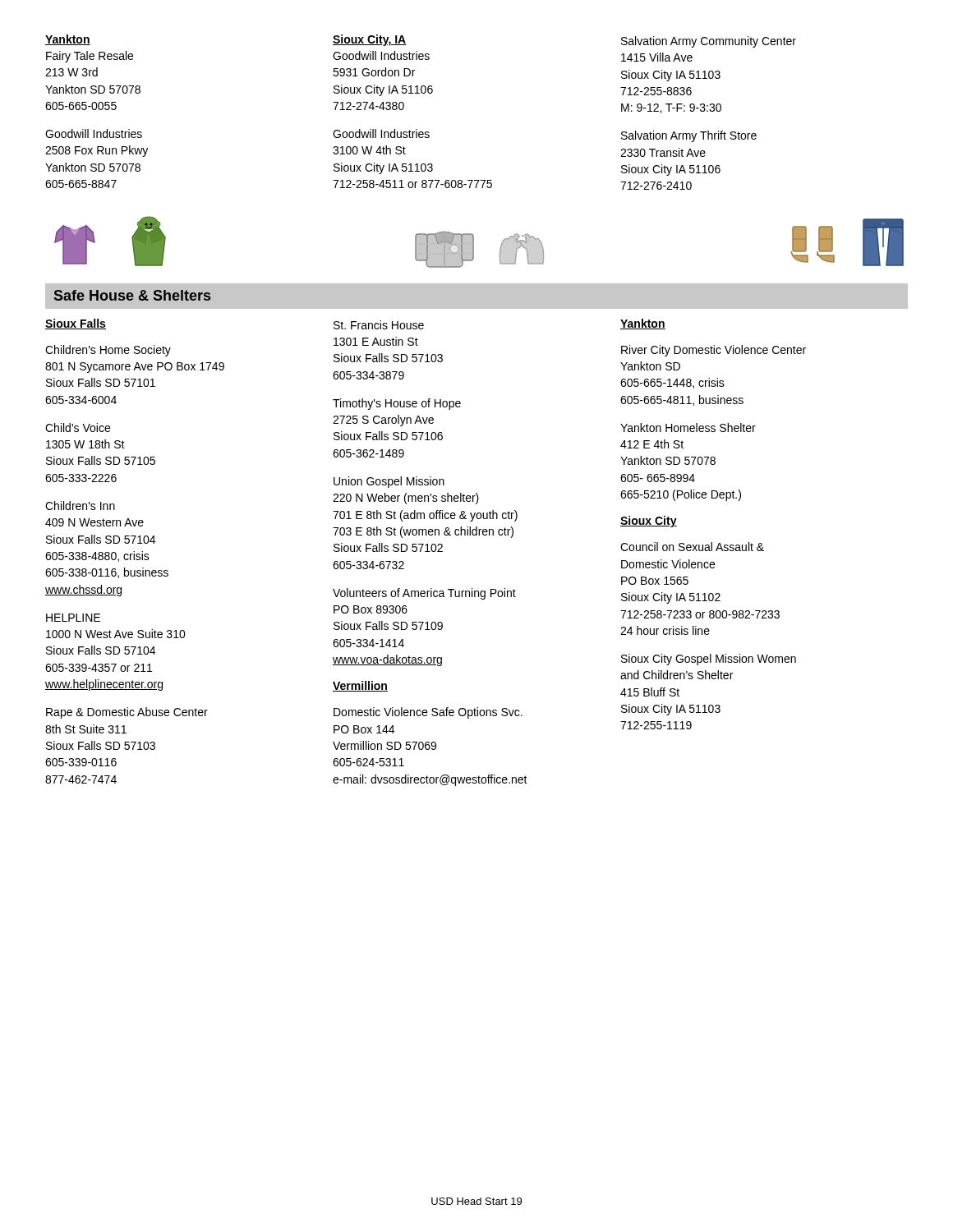Locate the text block that reads "Salvation Army Community Center 1415 Villa Ave Sioux"
This screenshot has width=953, height=1232.
click(709, 42)
